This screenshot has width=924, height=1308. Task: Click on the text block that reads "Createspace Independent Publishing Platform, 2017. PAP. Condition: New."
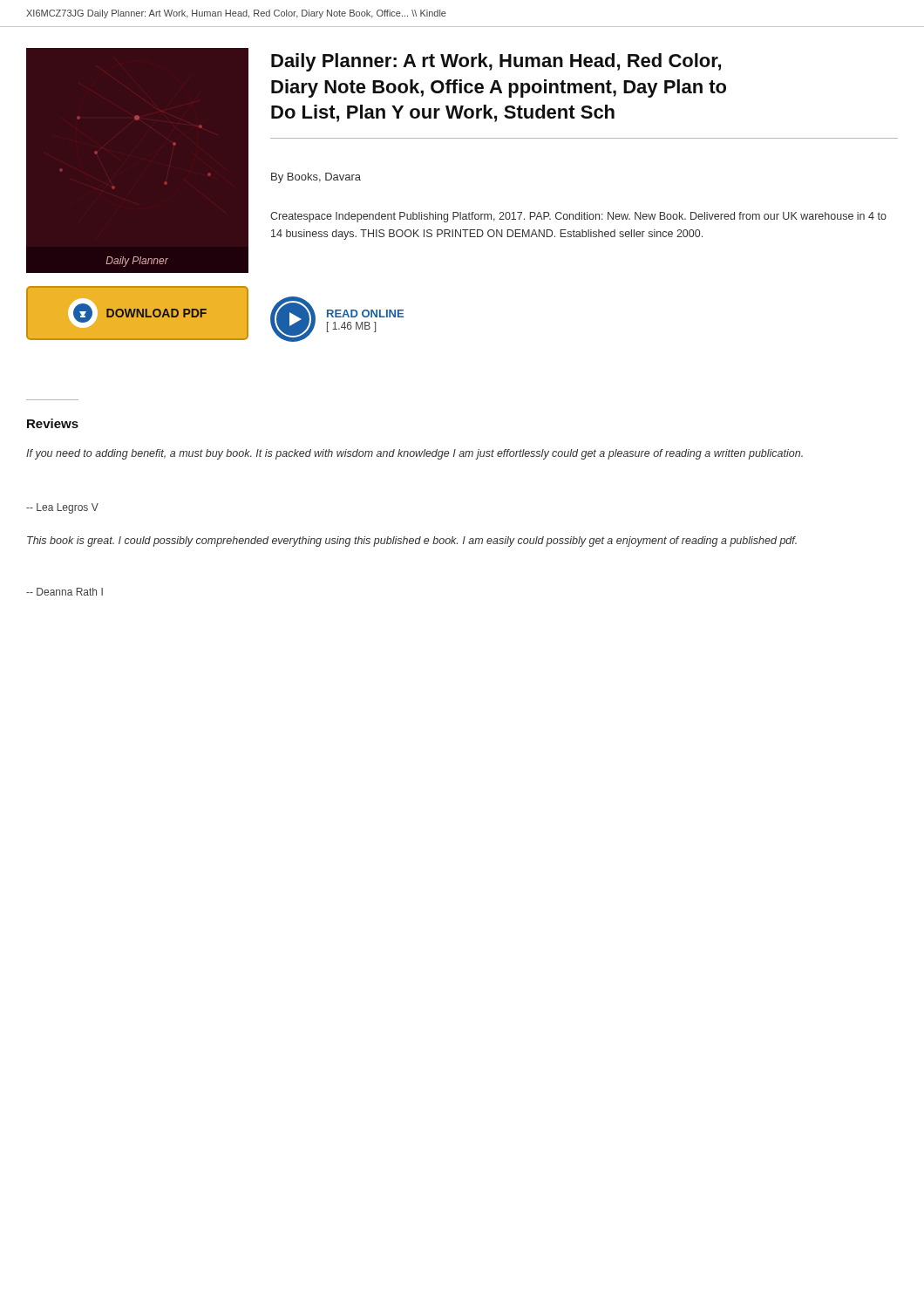click(x=578, y=225)
